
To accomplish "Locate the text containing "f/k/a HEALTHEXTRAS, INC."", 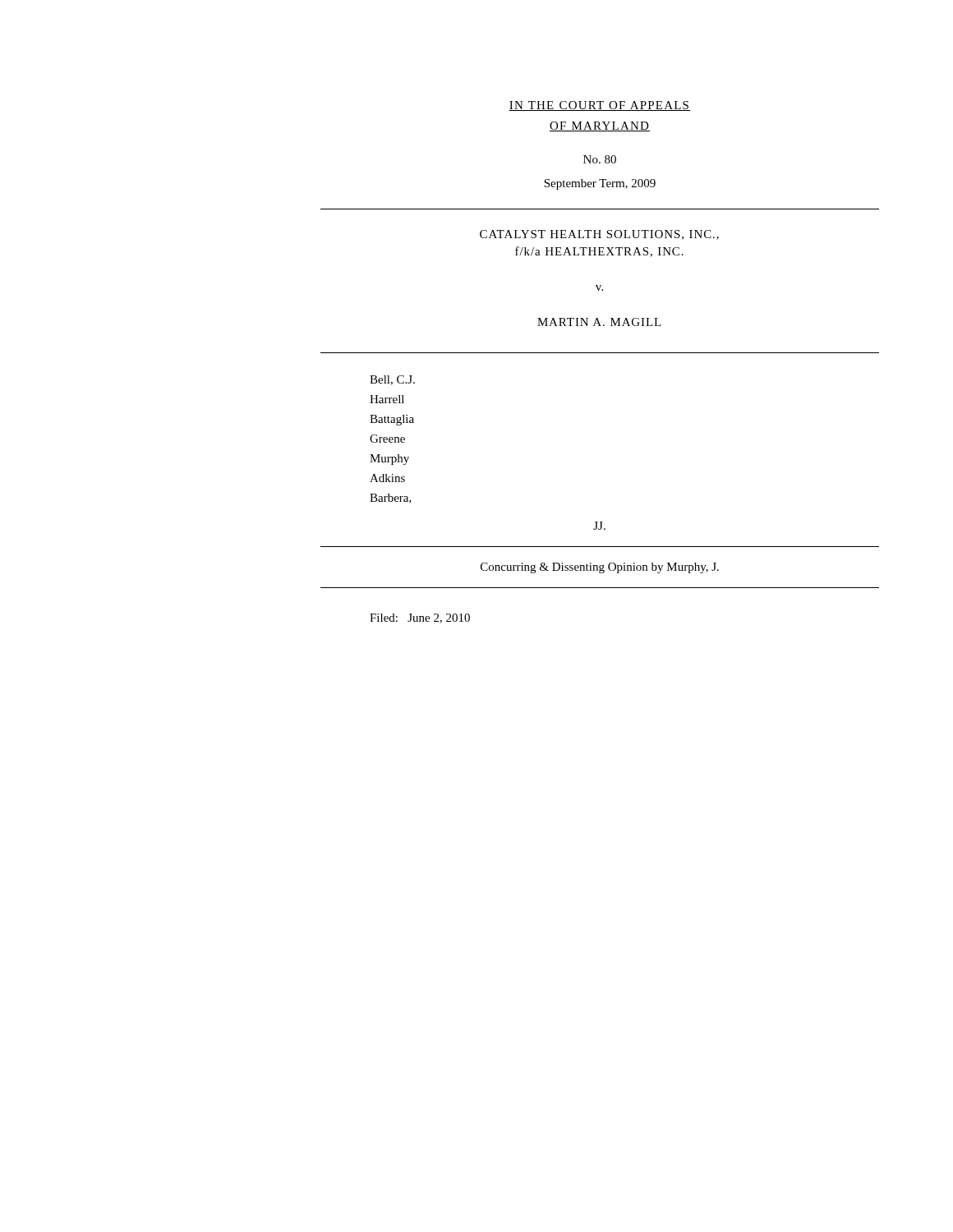I will point(600,251).
